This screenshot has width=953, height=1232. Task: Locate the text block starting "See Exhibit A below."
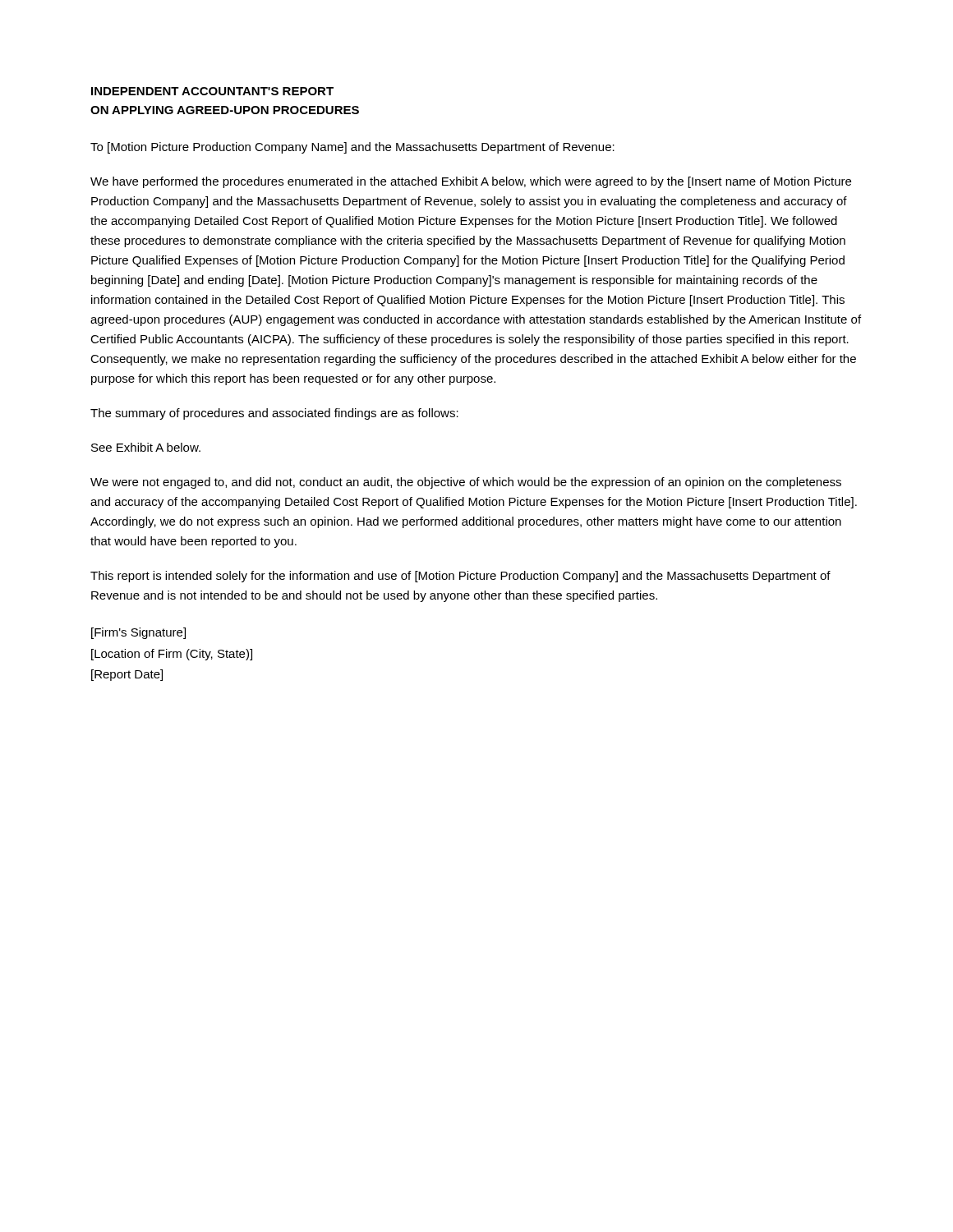146,447
